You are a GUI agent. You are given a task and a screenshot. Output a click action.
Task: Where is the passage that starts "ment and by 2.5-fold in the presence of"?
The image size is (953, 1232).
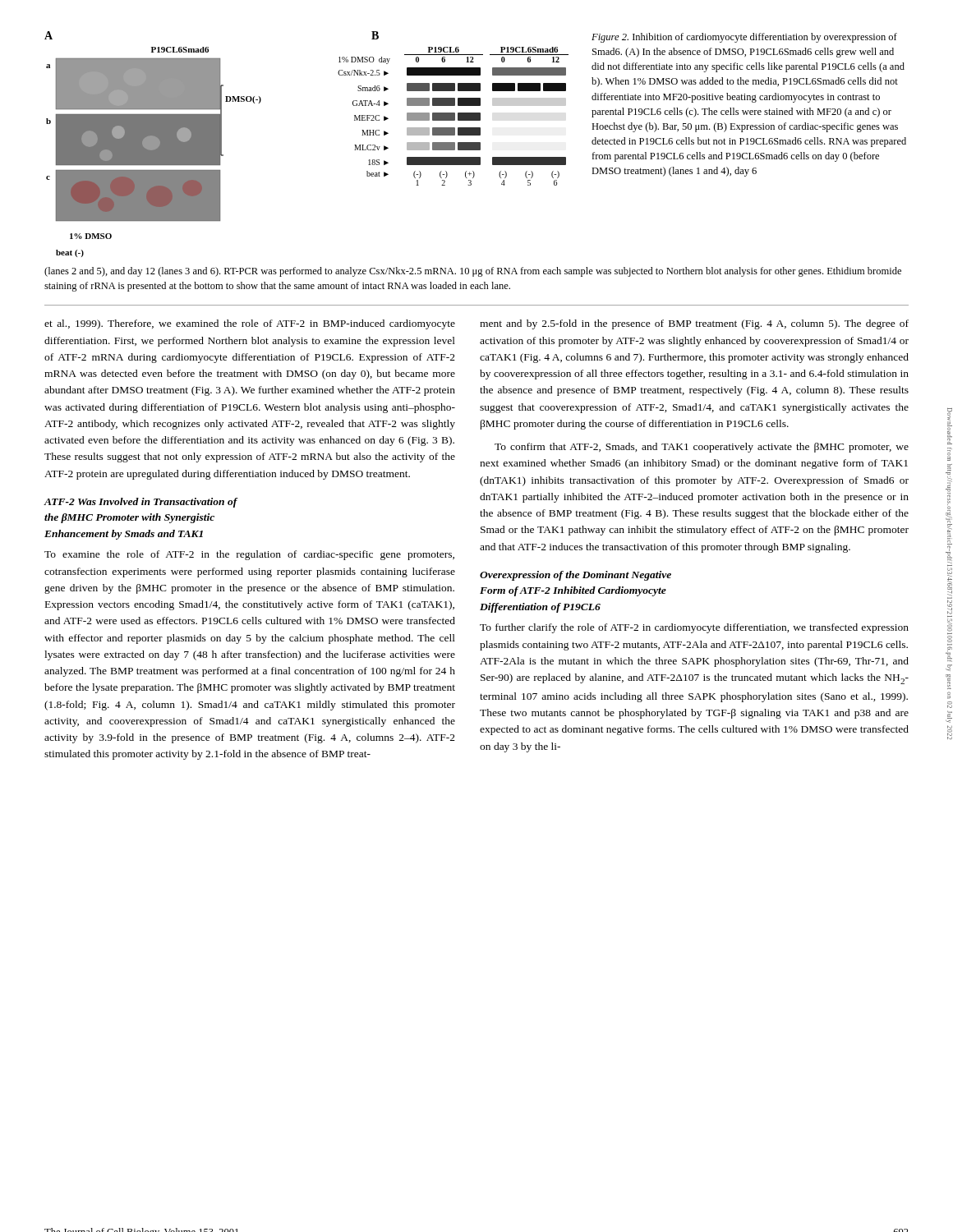(694, 435)
